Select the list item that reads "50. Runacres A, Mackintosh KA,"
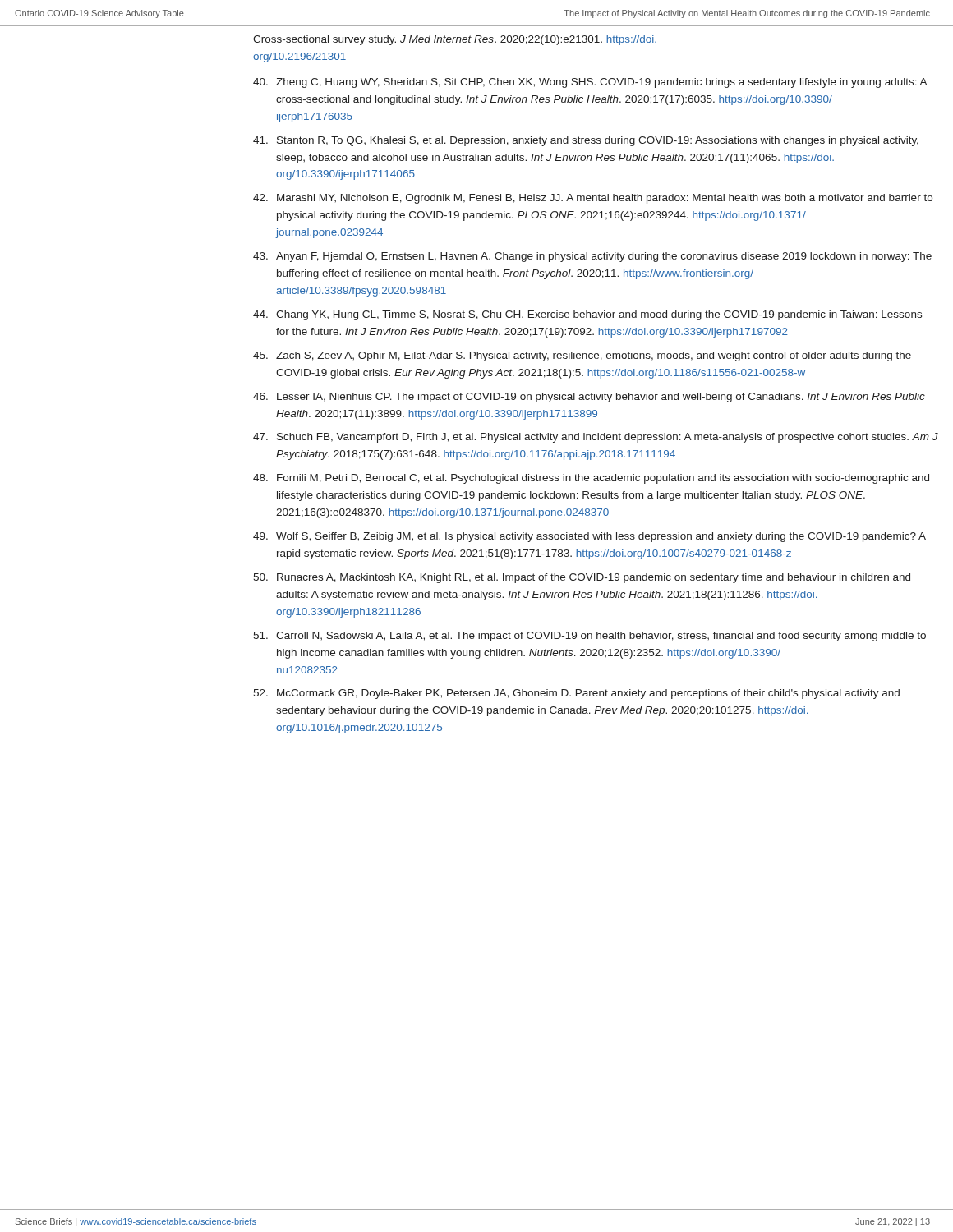The image size is (953, 1232). point(596,595)
